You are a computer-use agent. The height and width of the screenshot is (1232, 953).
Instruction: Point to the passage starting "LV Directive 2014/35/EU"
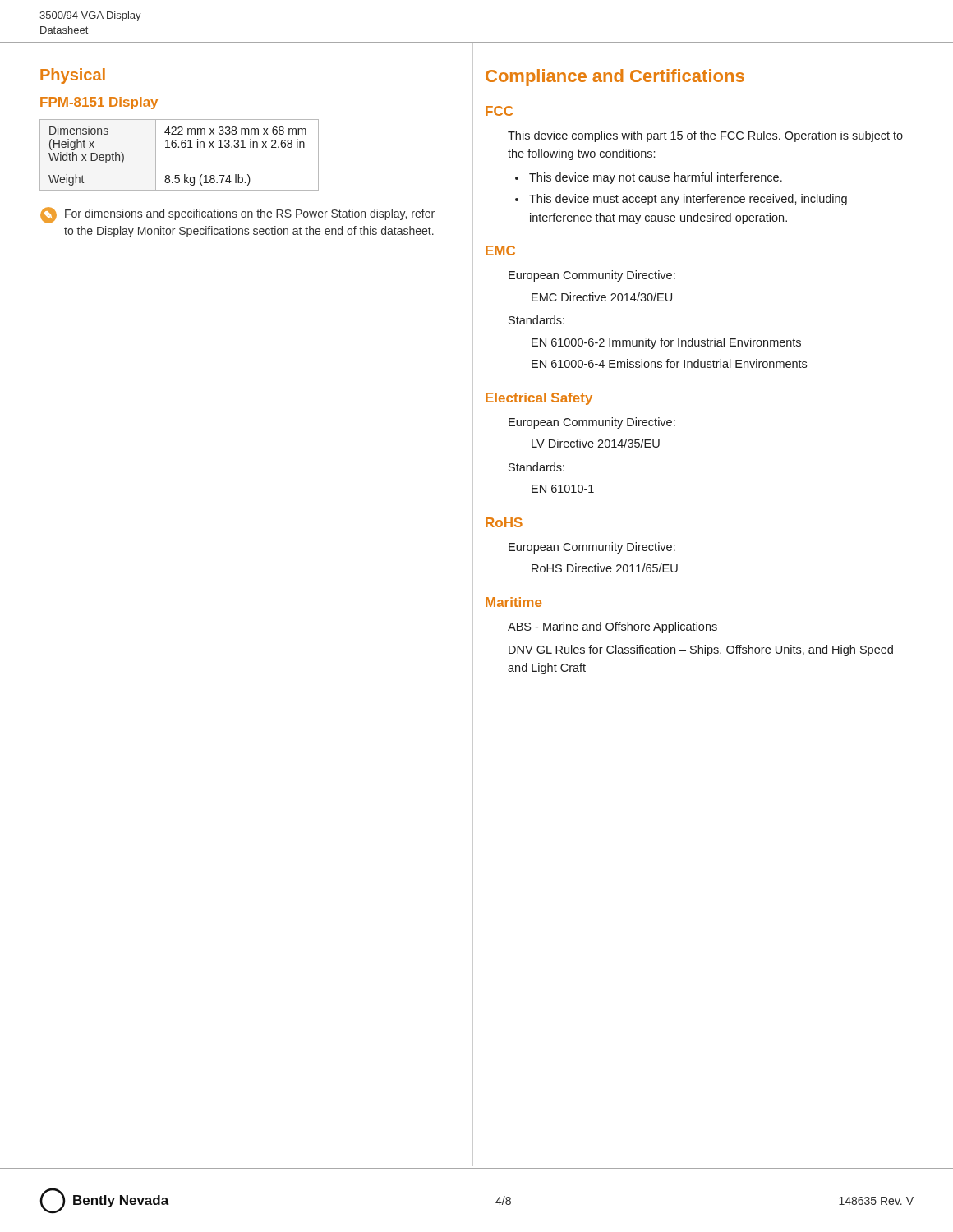[x=595, y=444]
